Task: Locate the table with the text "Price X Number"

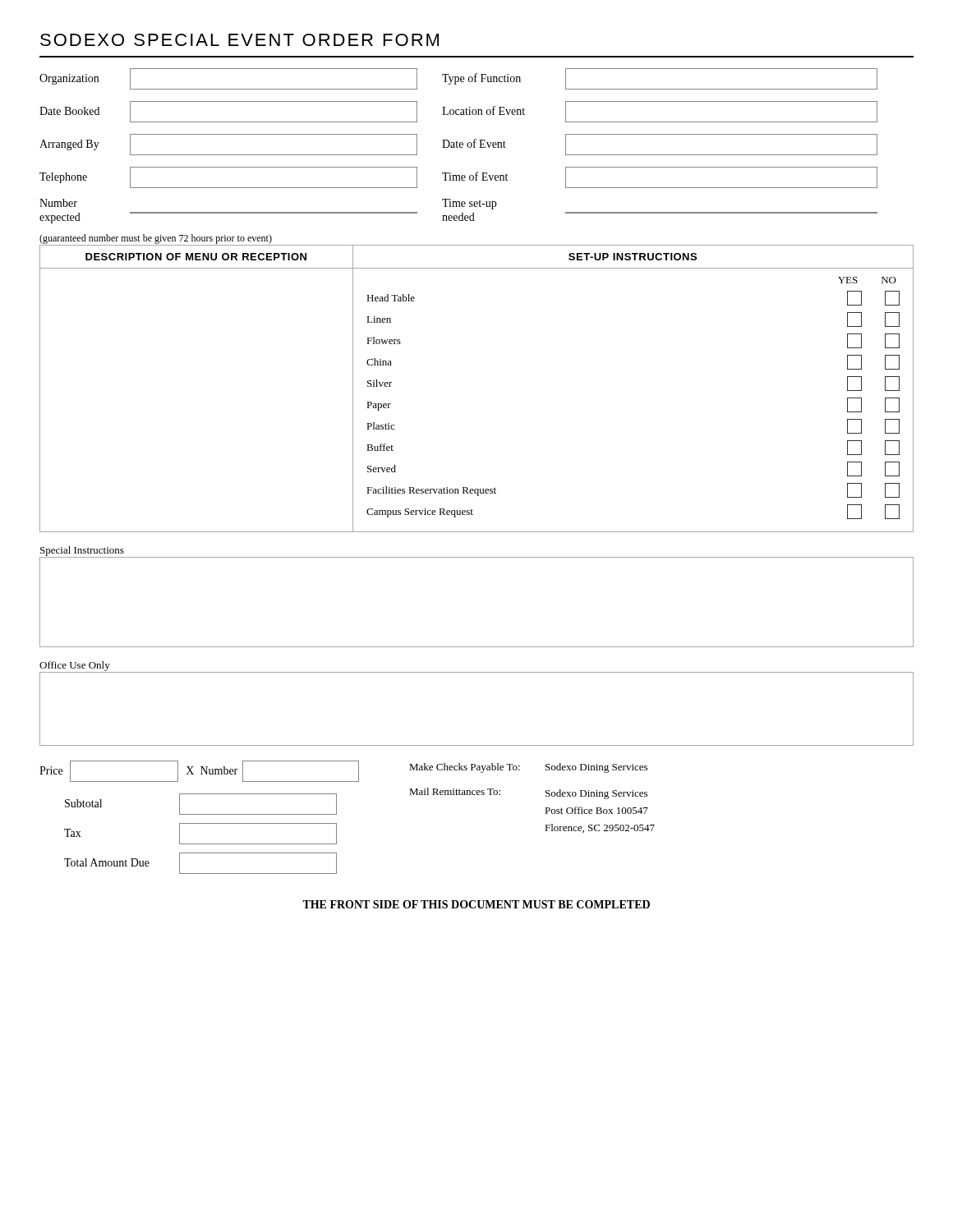Action: (x=476, y=821)
